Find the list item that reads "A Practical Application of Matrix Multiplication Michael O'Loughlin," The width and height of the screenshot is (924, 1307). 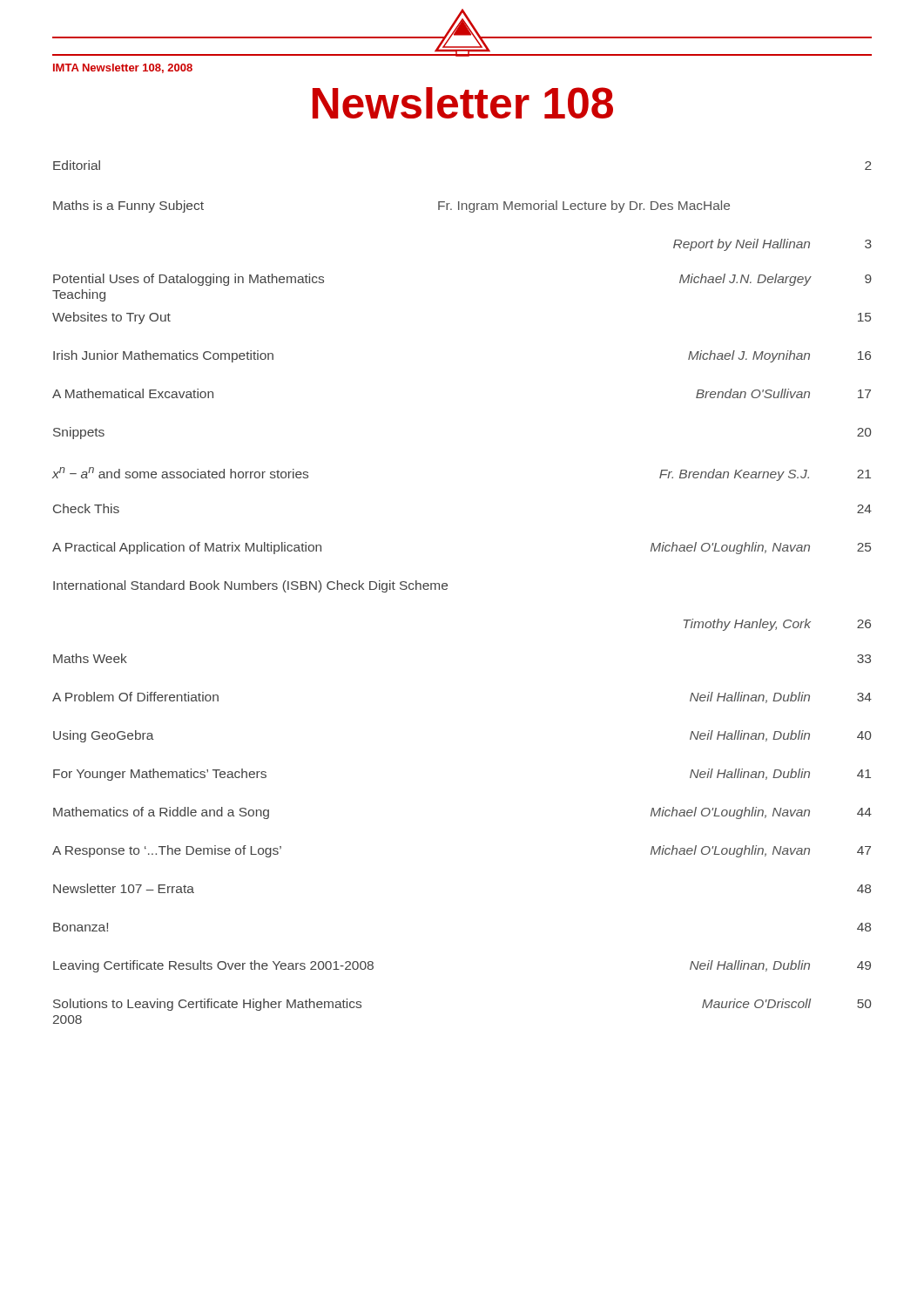coord(180,548)
